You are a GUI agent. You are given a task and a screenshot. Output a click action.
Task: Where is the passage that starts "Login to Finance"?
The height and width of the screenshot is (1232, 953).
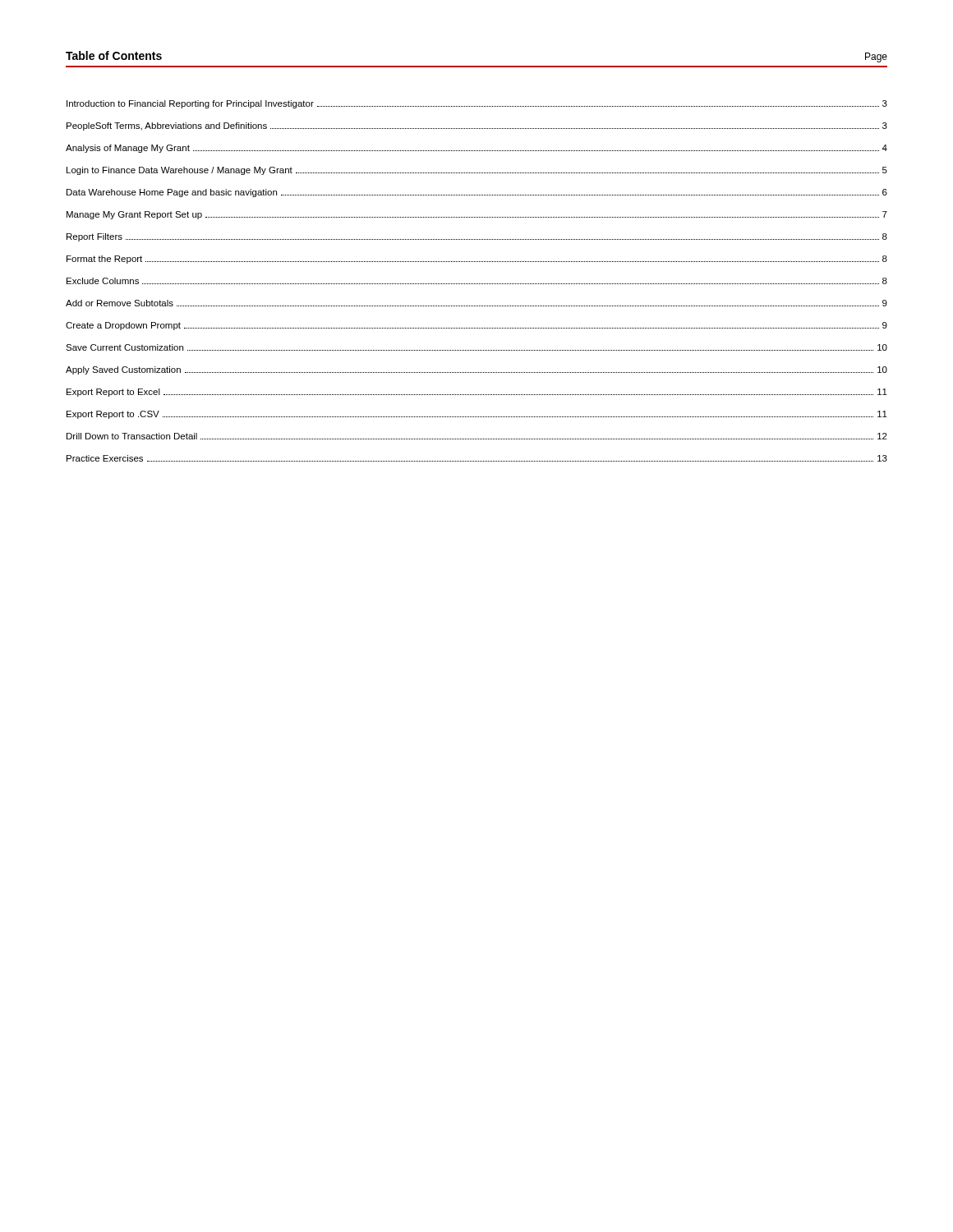click(x=476, y=170)
